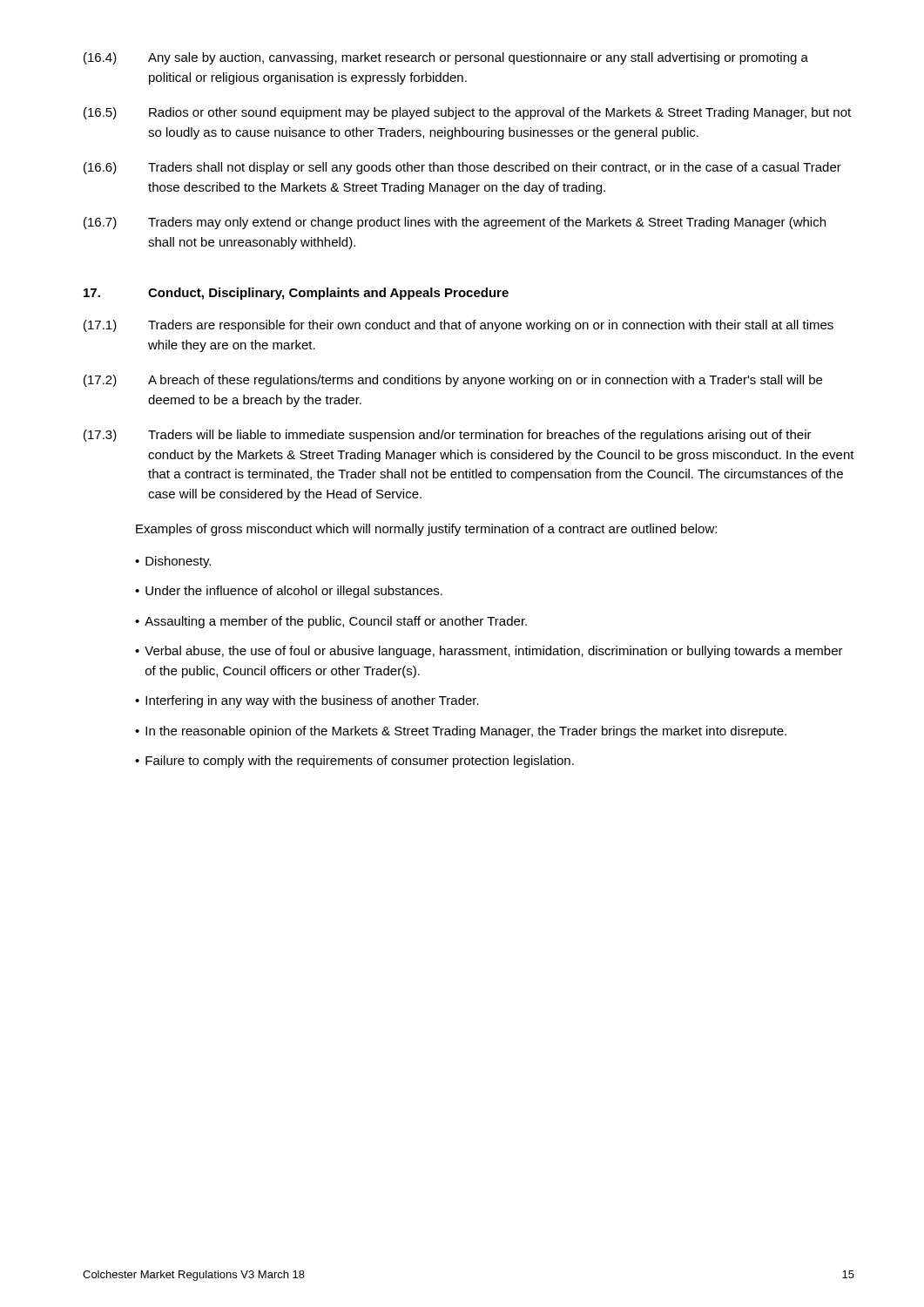Where is the passage that starts "•Interfering in any way with the"?
The image size is (924, 1307).
[x=307, y=701]
